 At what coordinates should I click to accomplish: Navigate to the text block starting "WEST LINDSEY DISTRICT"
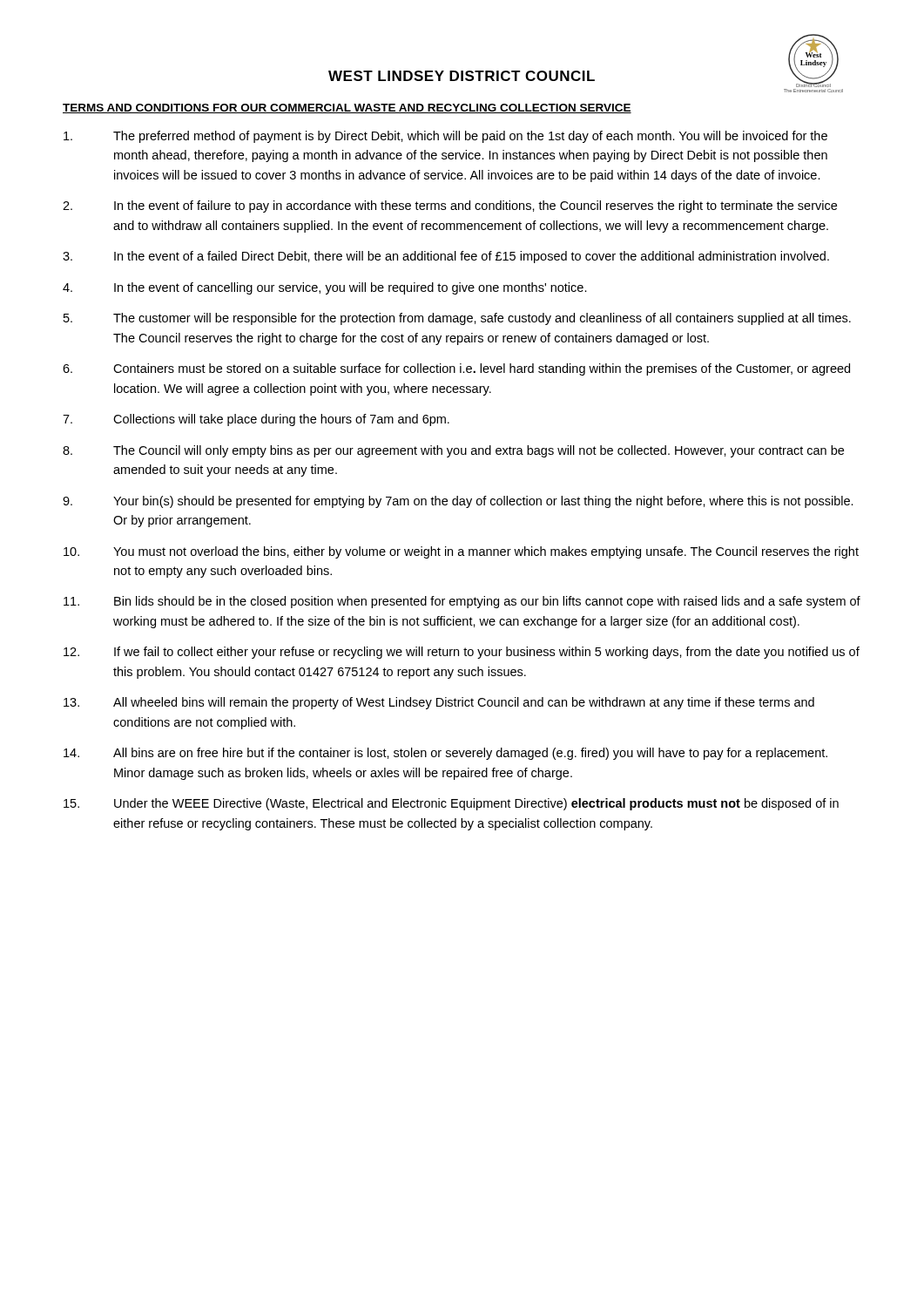[462, 76]
